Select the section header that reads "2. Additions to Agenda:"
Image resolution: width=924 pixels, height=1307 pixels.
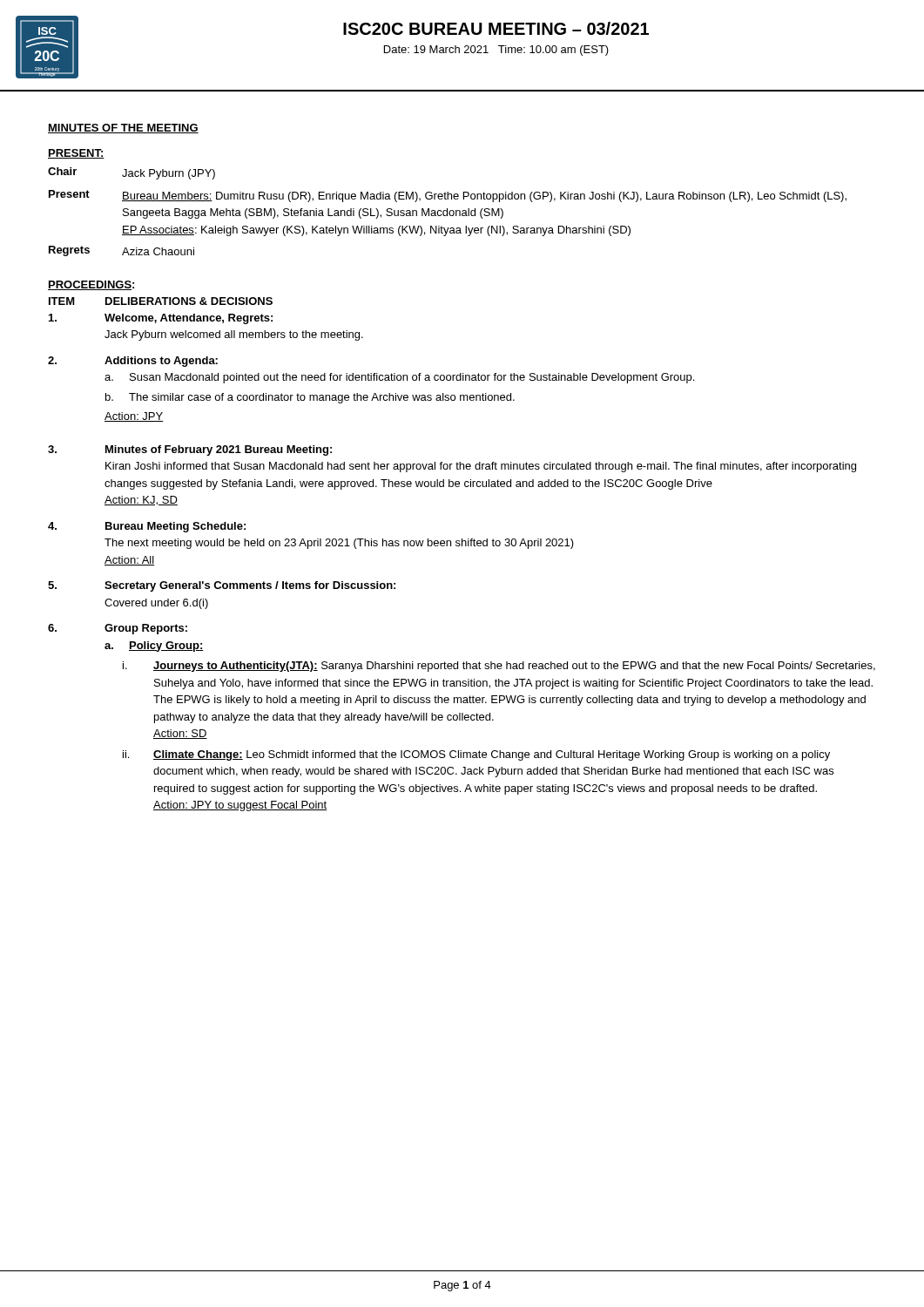pos(133,362)
